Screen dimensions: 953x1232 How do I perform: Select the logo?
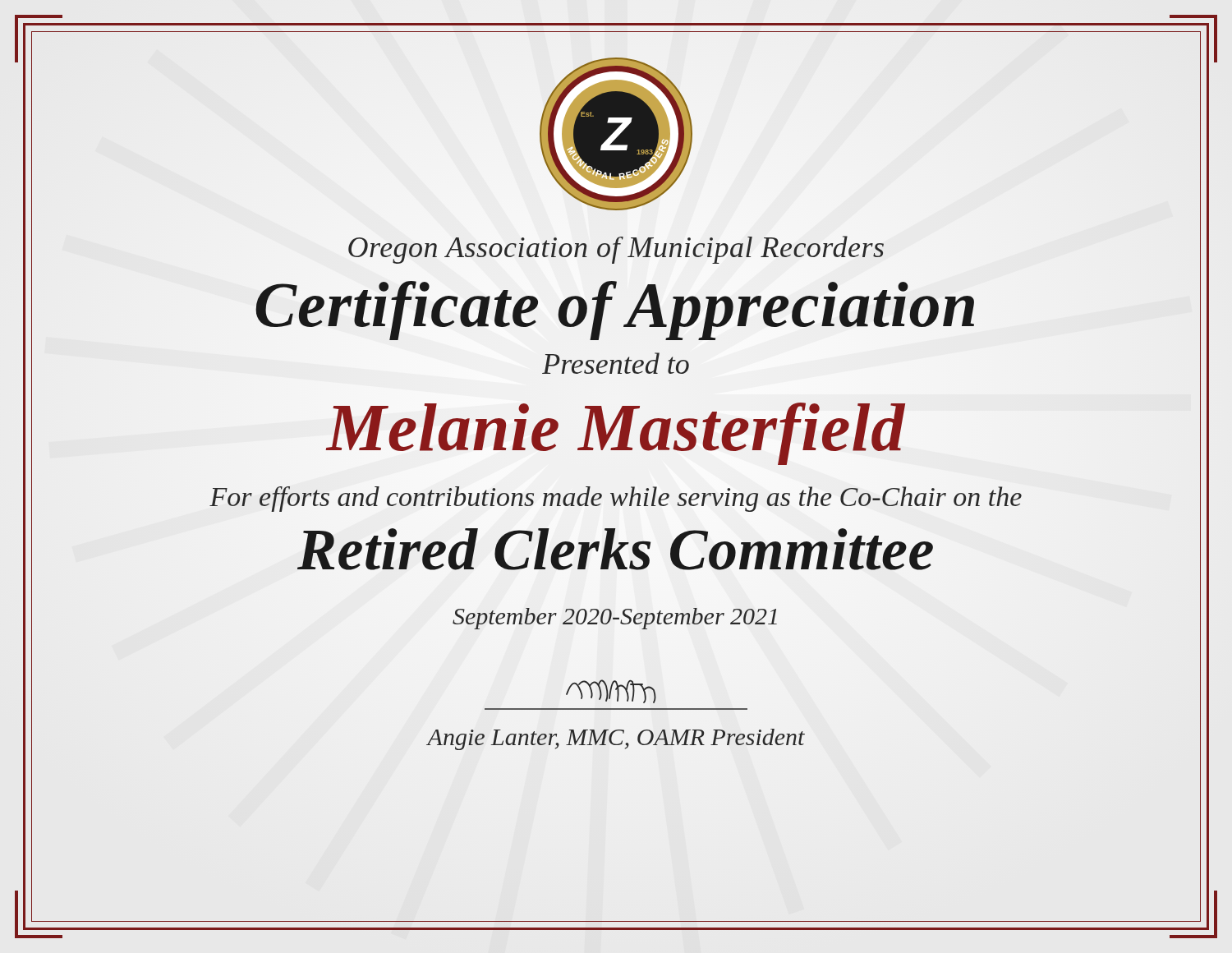tap(616, 136)
